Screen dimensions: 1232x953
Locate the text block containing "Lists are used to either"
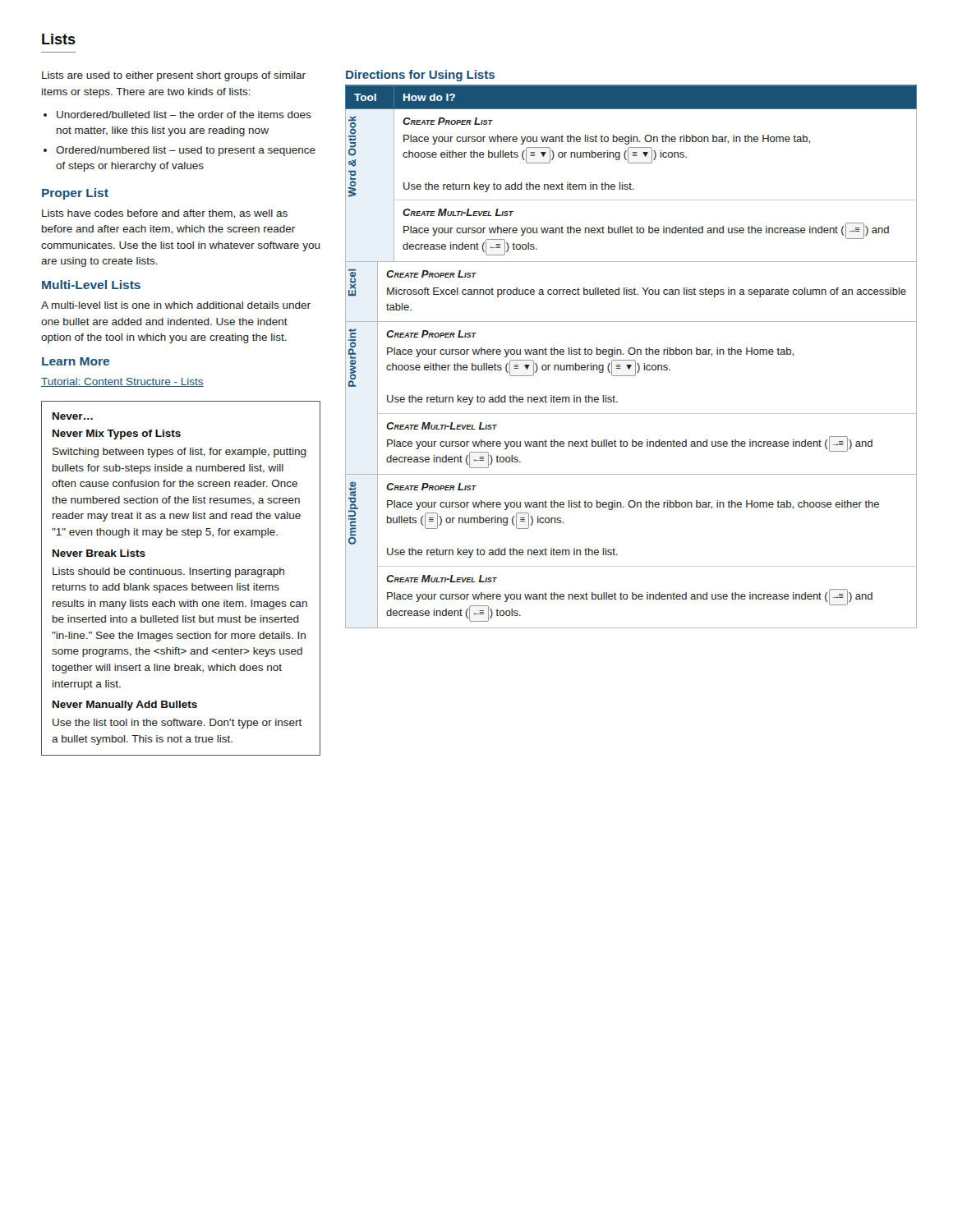tap(173, 83)
